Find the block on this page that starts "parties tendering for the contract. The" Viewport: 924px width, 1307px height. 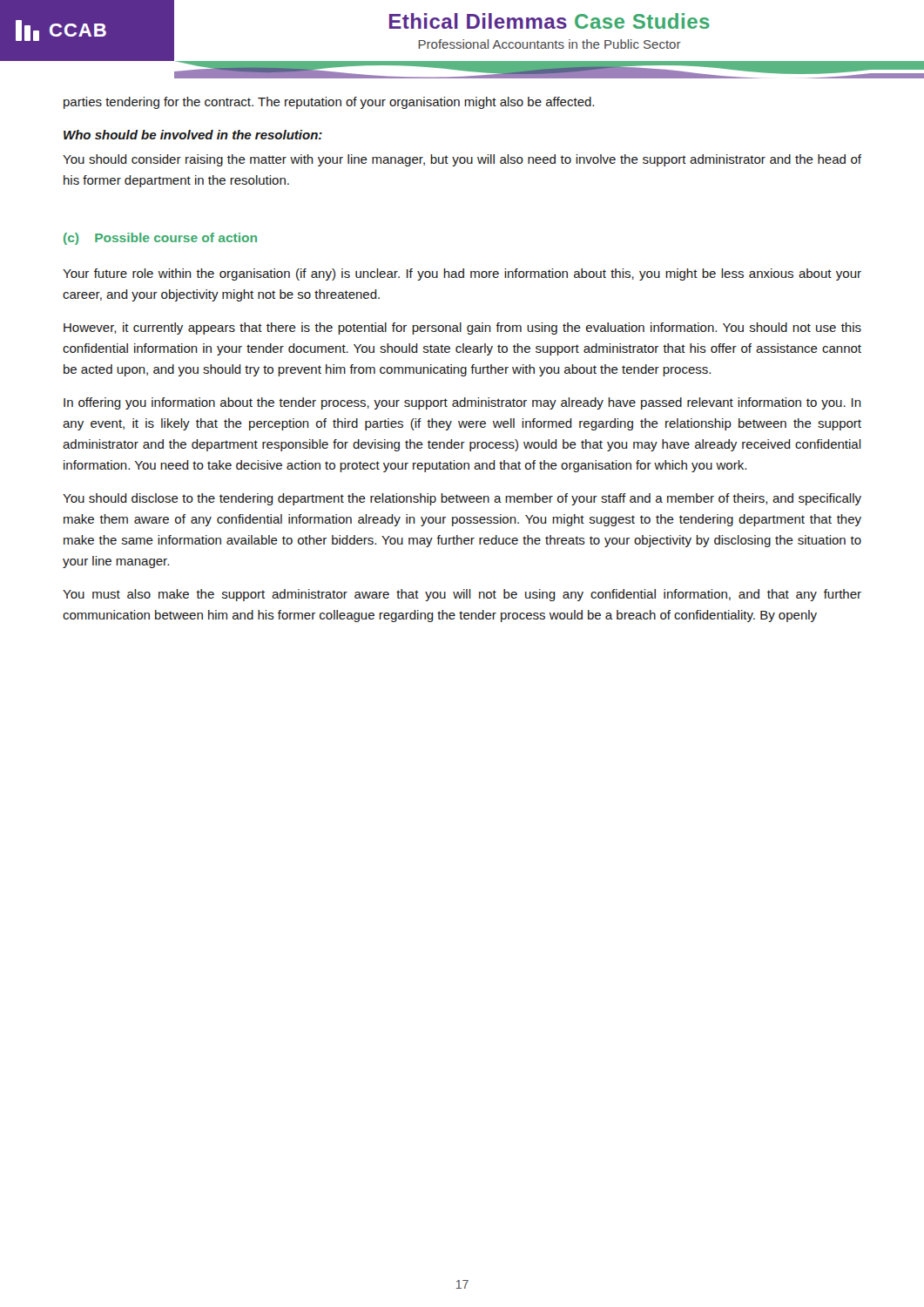[462, 102]
